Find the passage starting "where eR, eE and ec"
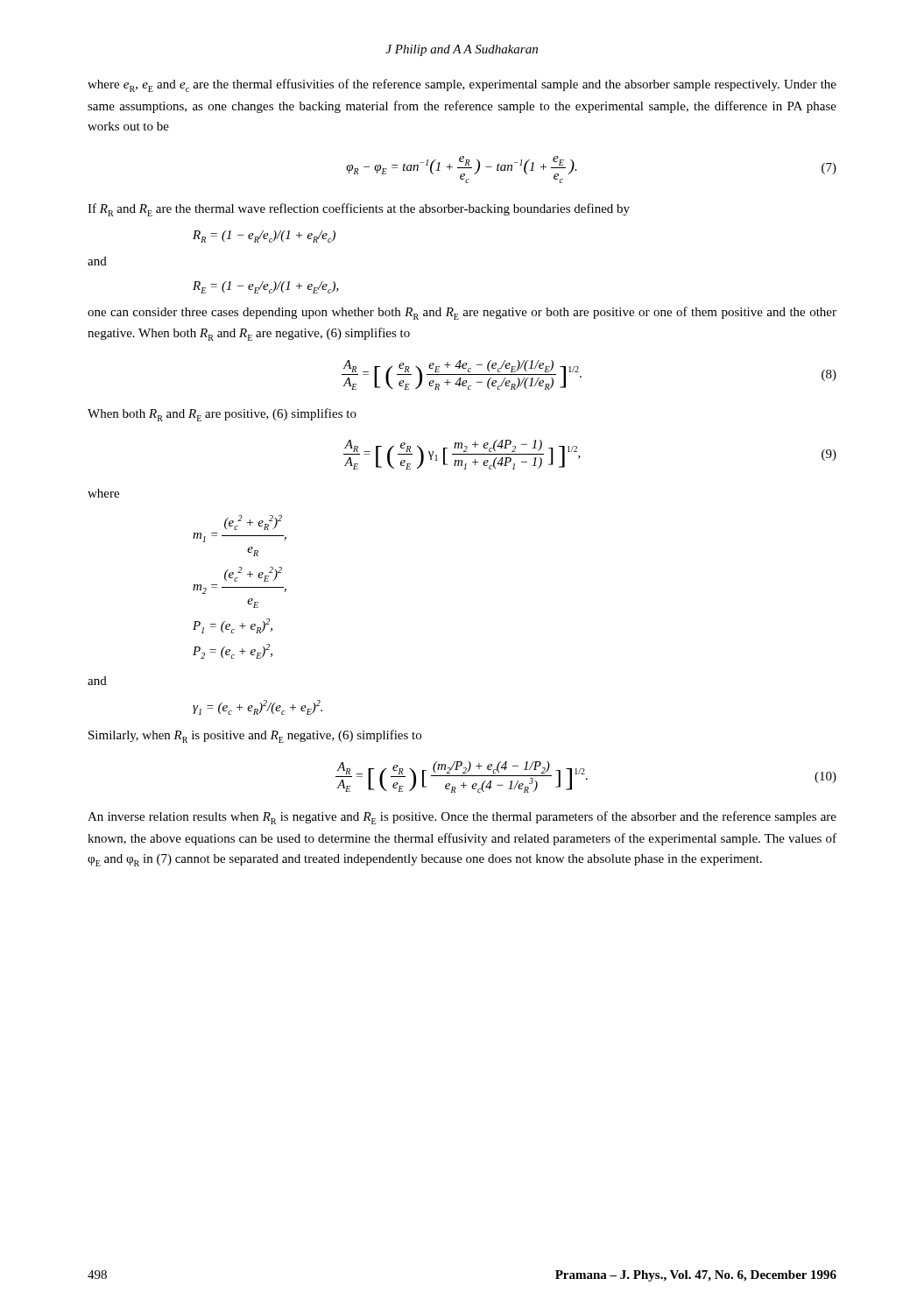924x1314 pixels. click(x=462, y=105)
